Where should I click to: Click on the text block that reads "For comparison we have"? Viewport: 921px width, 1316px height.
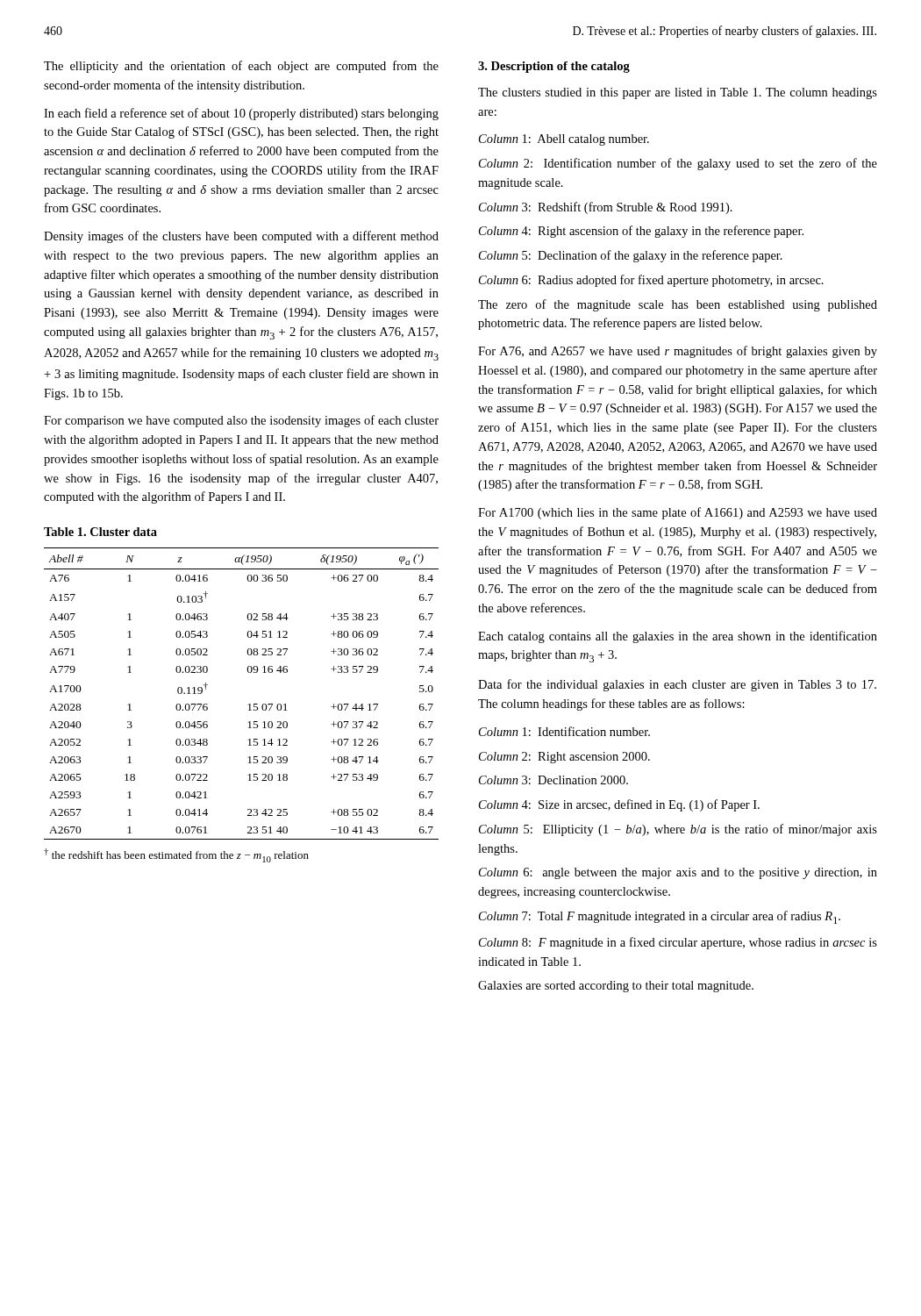(x=241, y=459)
